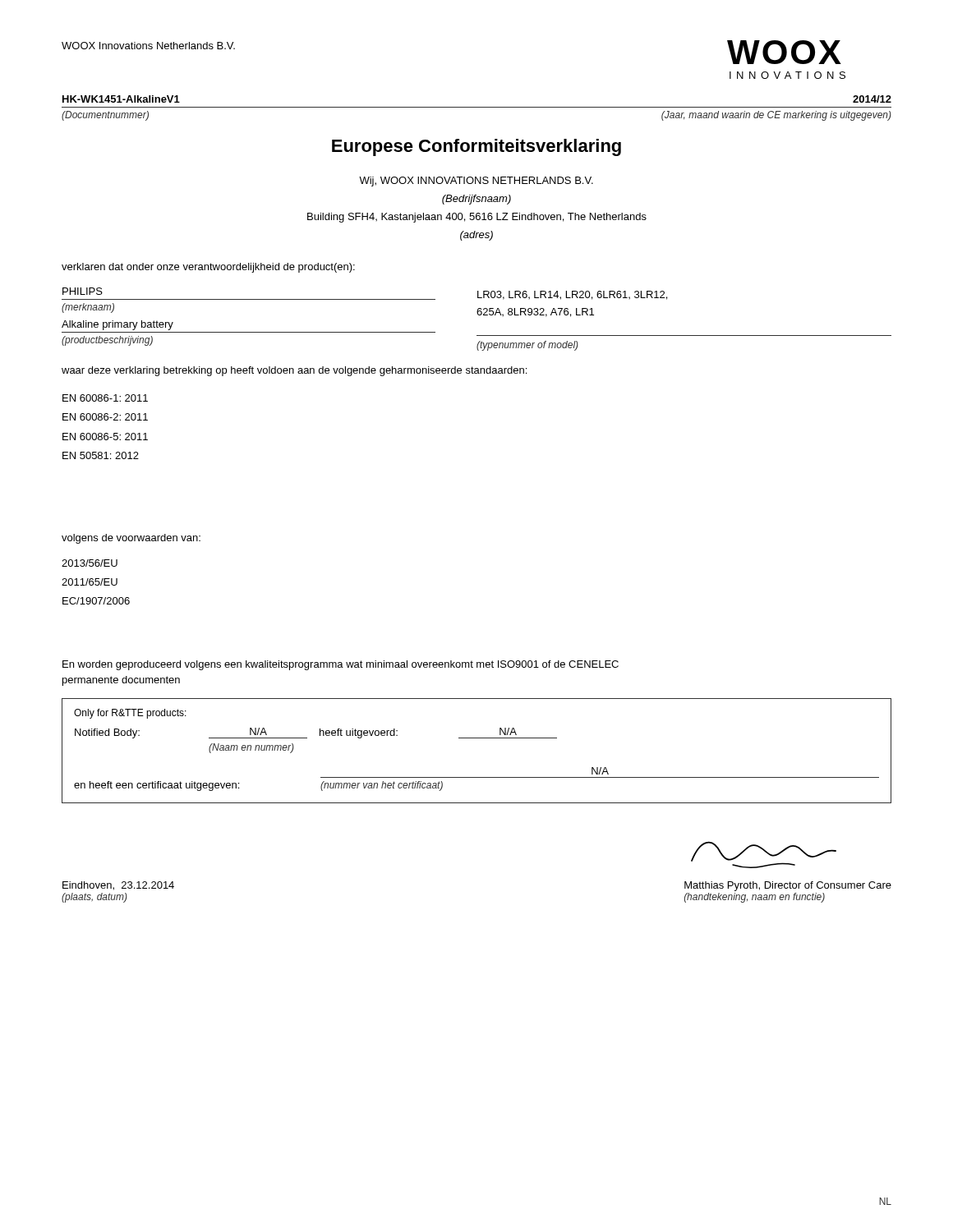
Task: Find the block starting "En worden geproduceerd"
Action: 340,672
